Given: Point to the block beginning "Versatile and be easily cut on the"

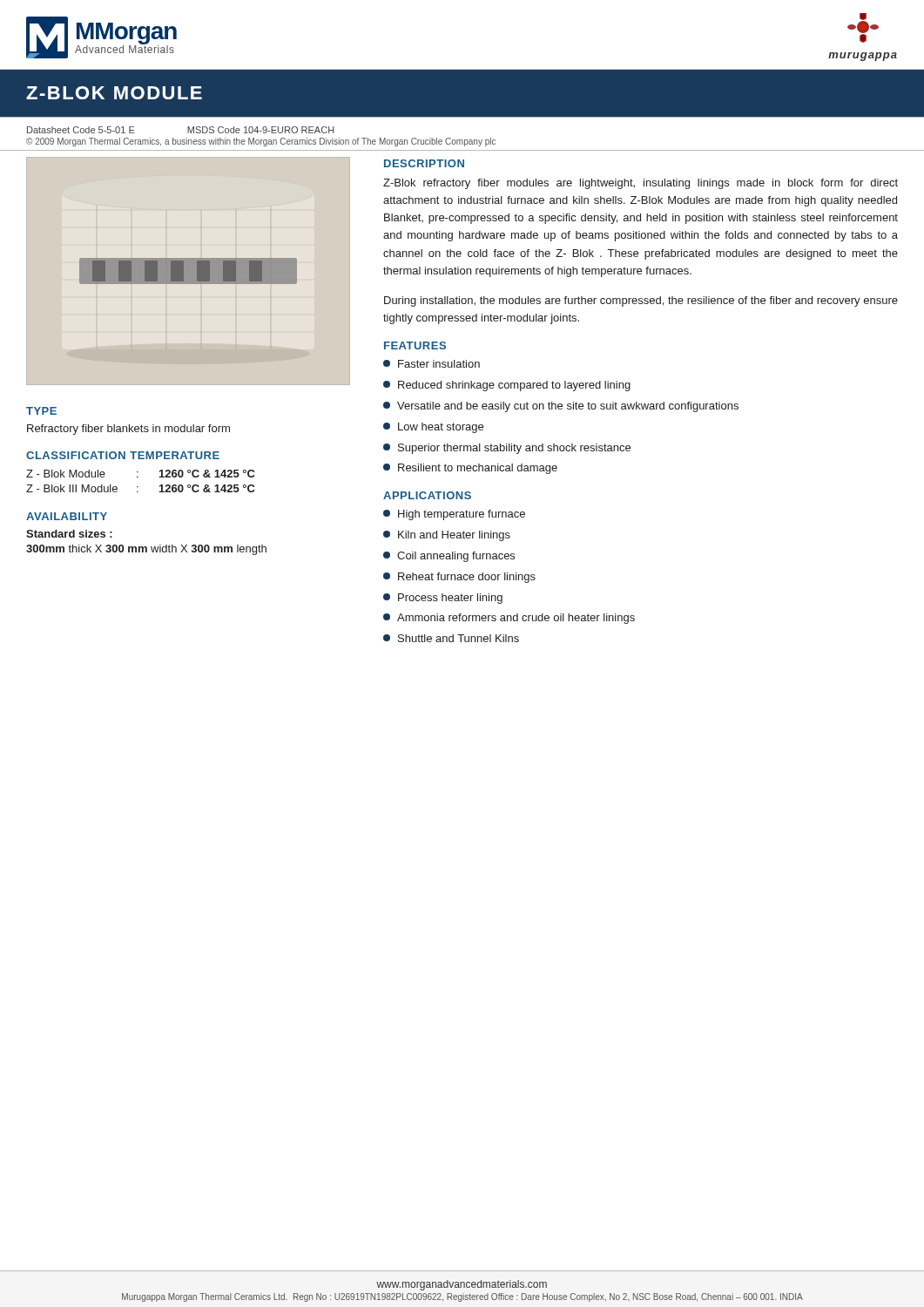Looking at the screenshot, I should coord(561,406).
